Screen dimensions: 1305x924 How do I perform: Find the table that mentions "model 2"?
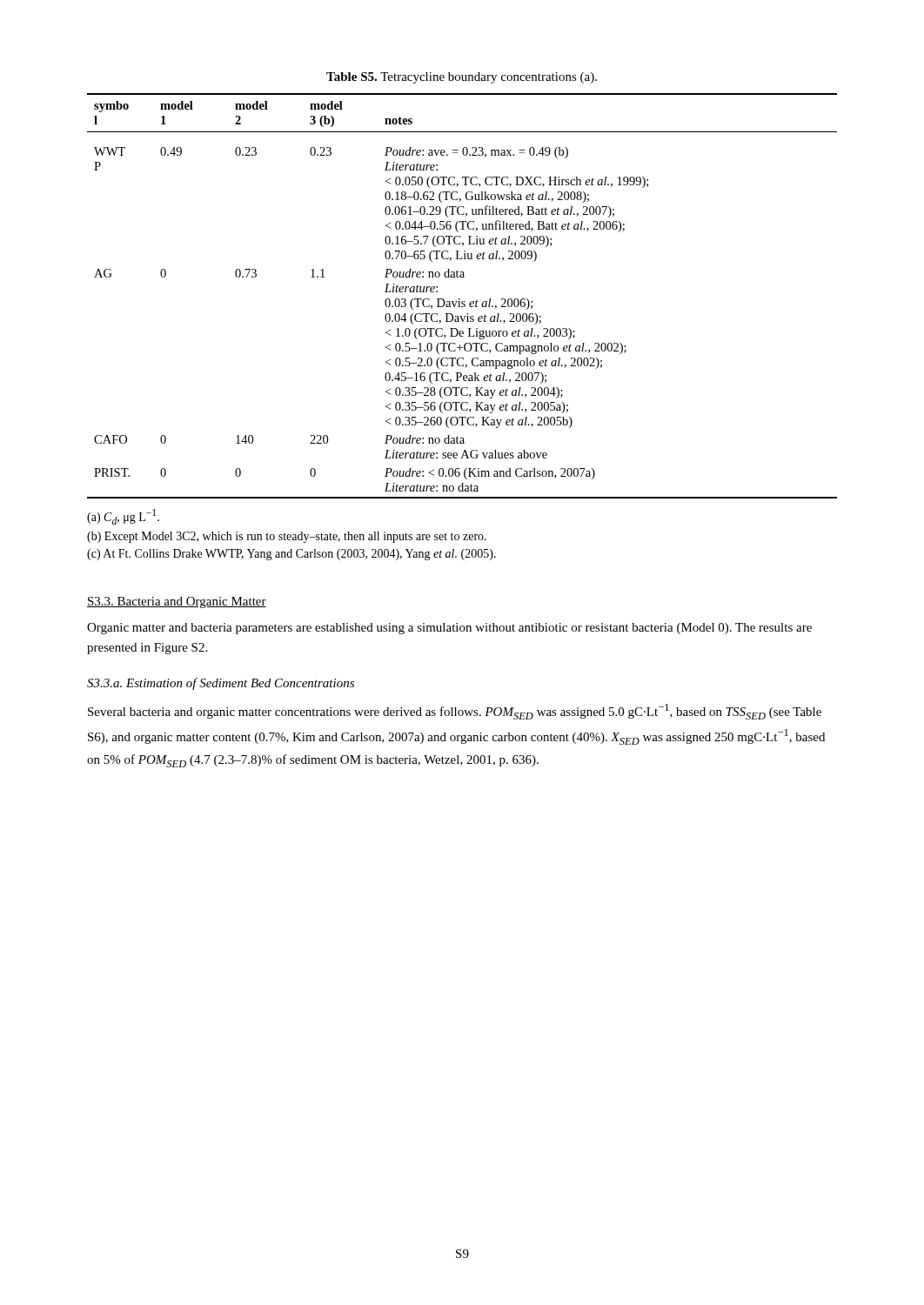[462, 298]
